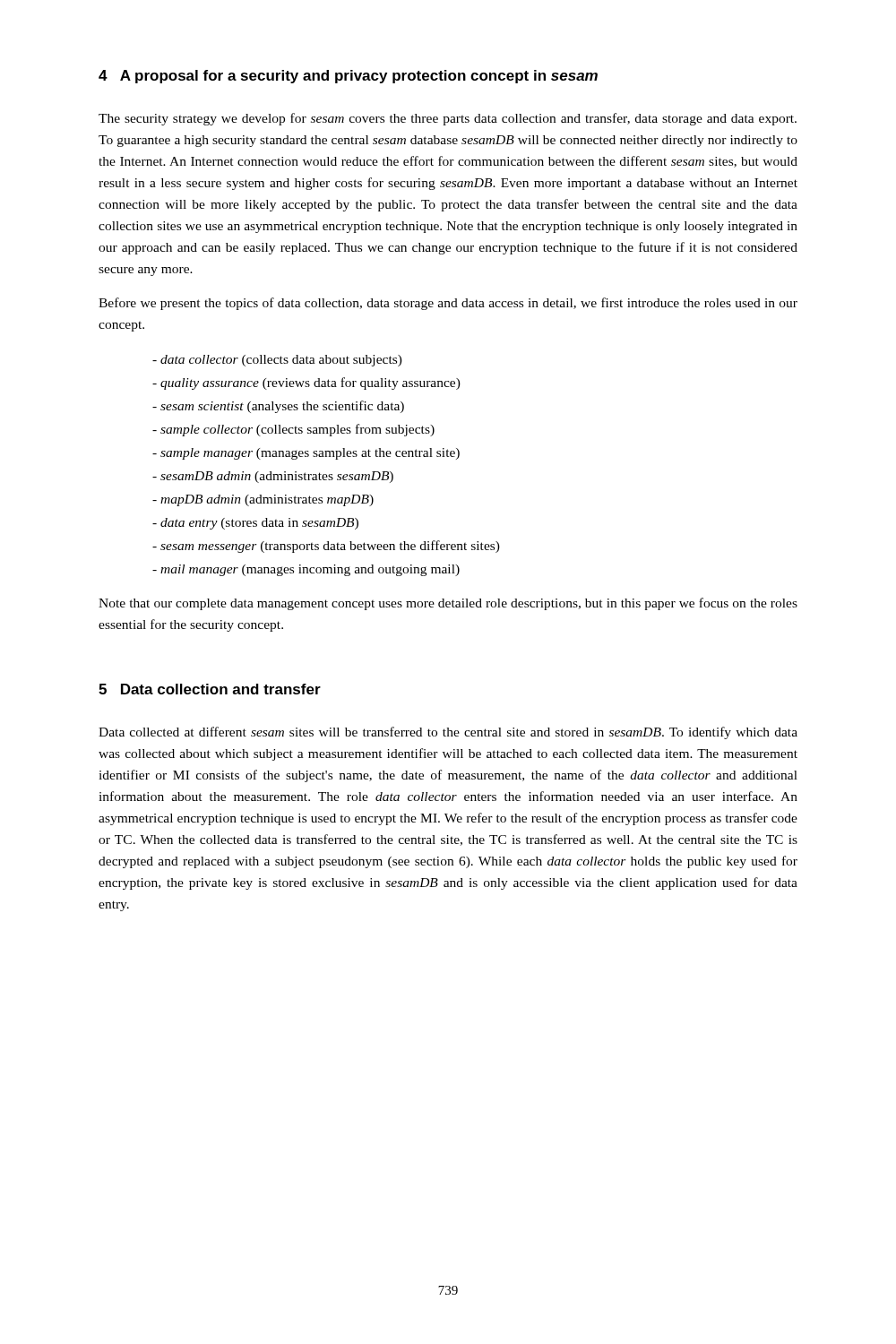Select the block starting "5 Data collection"

click(209, 689)
